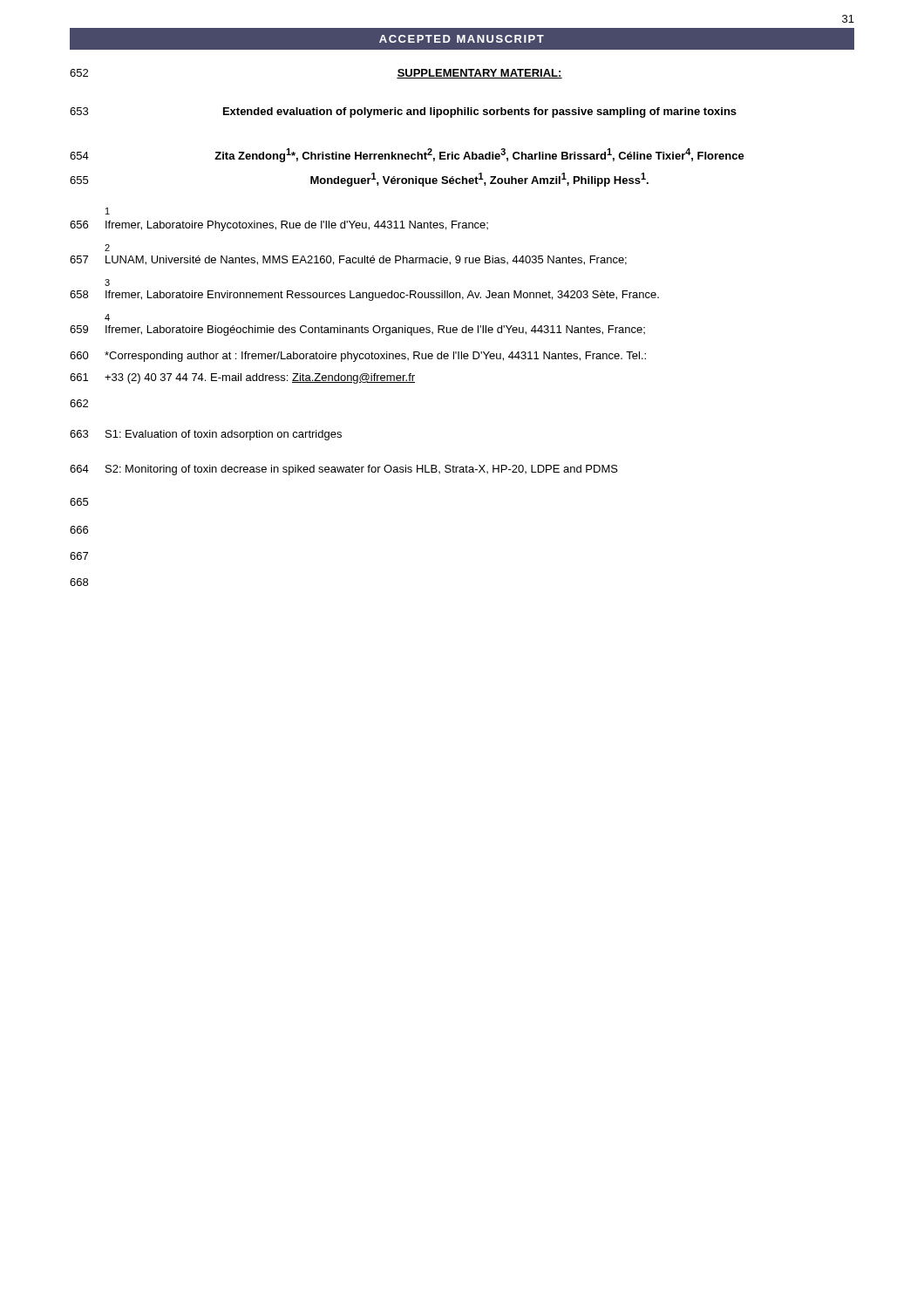Select the section header with the text "653 Extended evaluation"
Viewport: 924px width, 1308px height.
pos(462,111)
